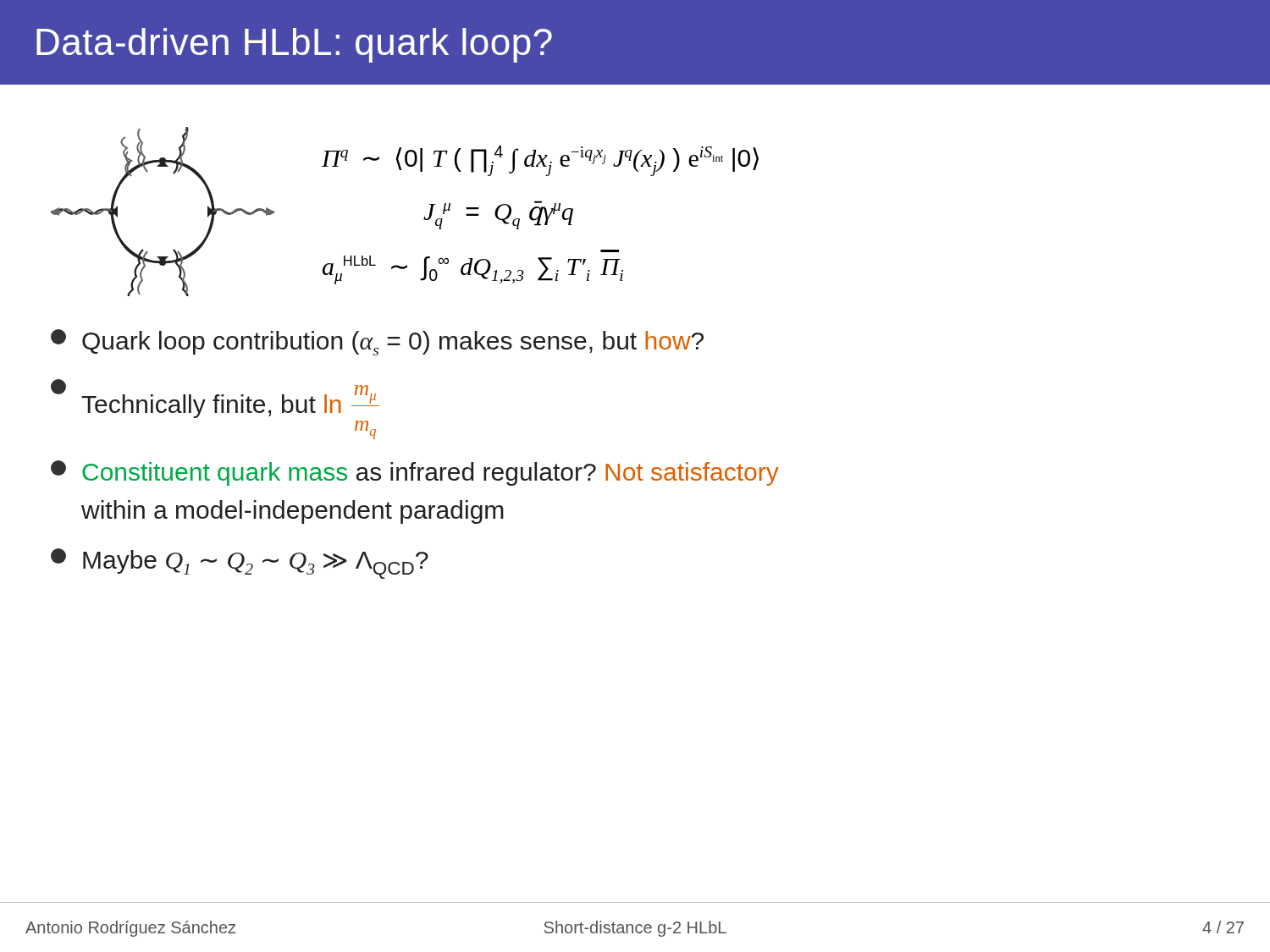
Task: Select the engineering diagram
Action: (x=169, y=212)
